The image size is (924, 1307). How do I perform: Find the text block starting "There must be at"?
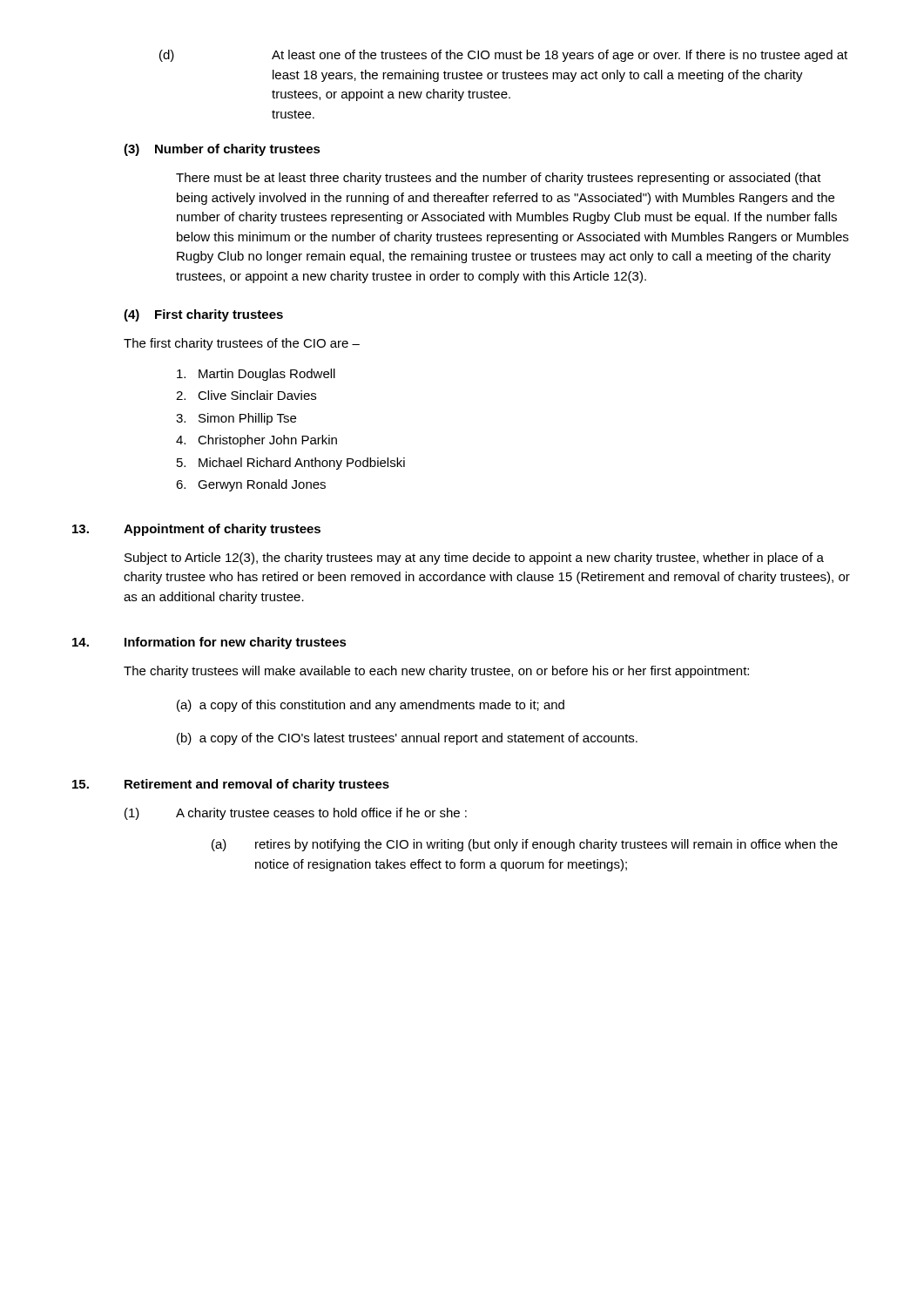pyautogui.click(x=512, y=226)
